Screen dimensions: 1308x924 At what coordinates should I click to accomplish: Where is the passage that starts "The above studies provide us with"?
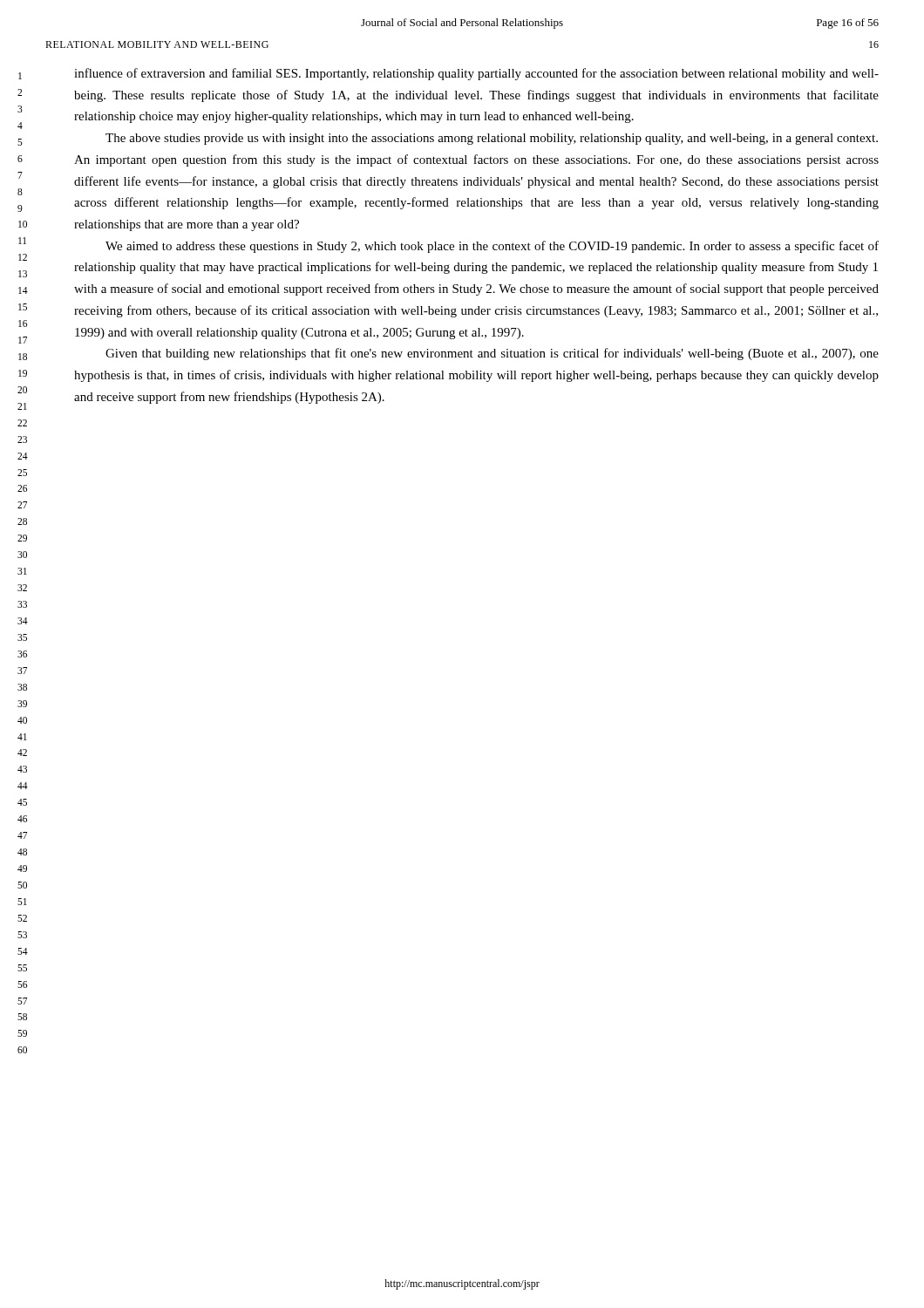[x=476, y=181]
